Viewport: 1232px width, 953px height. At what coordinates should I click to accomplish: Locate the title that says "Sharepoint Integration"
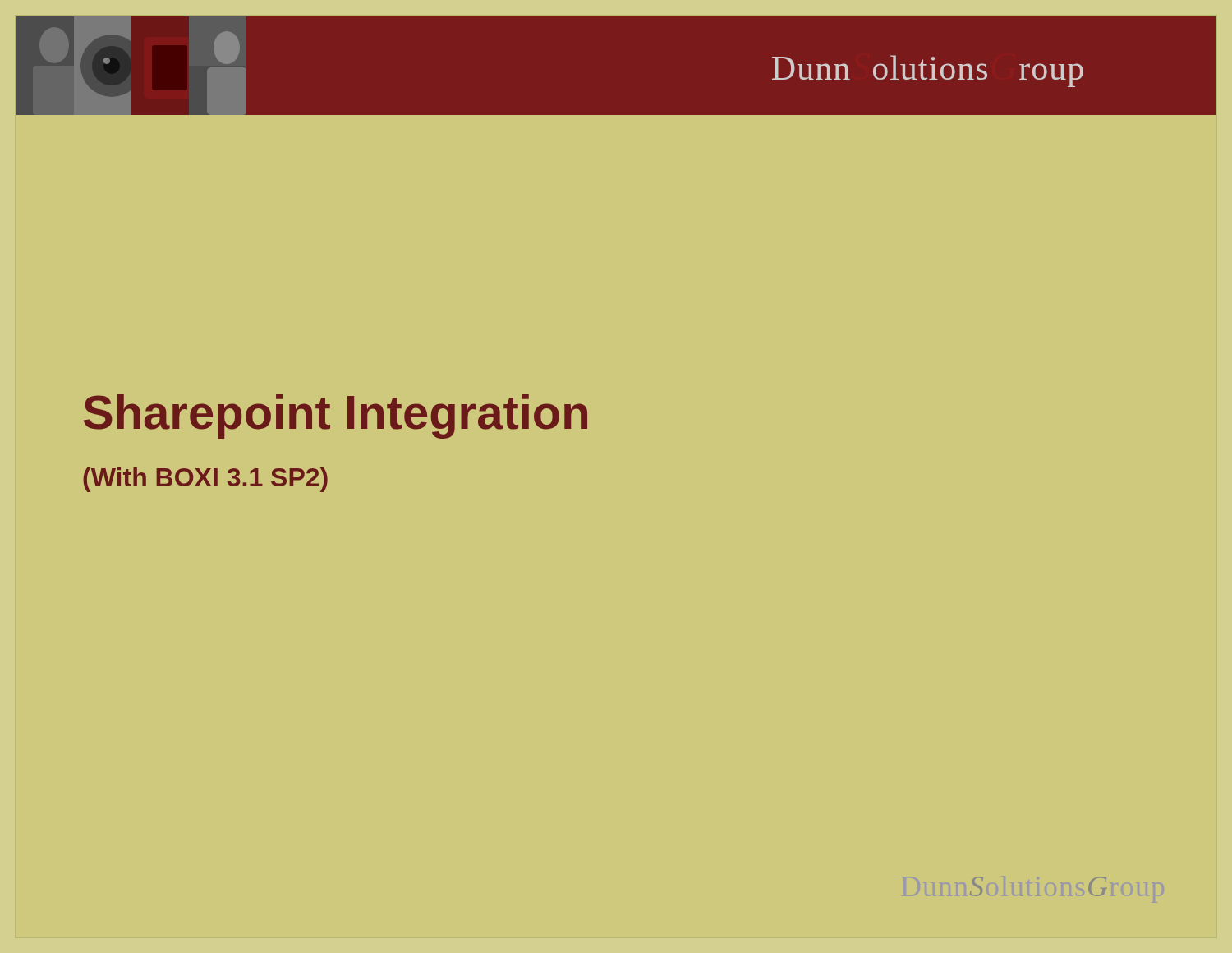point(336,412)
